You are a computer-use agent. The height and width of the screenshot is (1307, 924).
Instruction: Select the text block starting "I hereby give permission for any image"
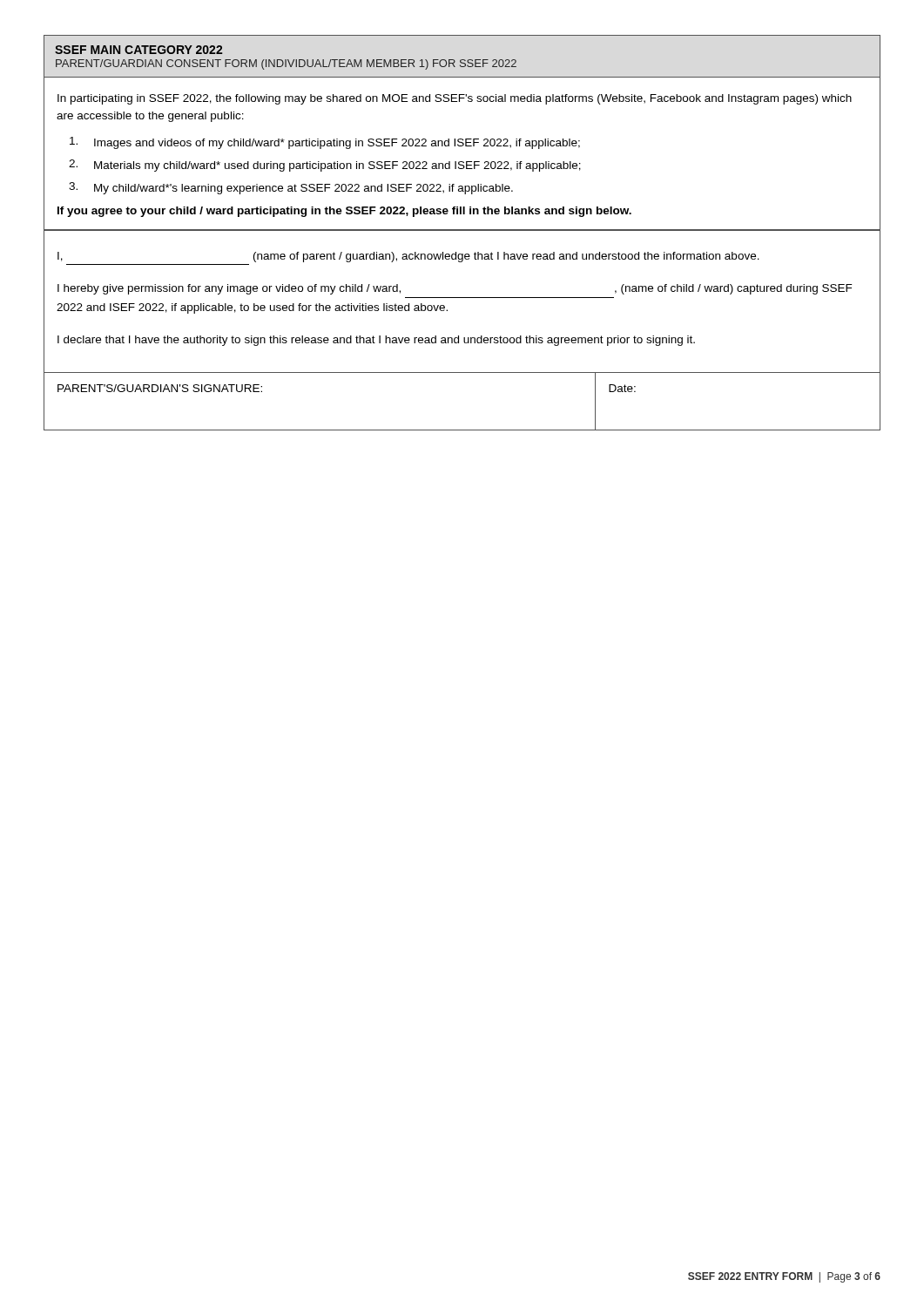(x=455, y=297)
